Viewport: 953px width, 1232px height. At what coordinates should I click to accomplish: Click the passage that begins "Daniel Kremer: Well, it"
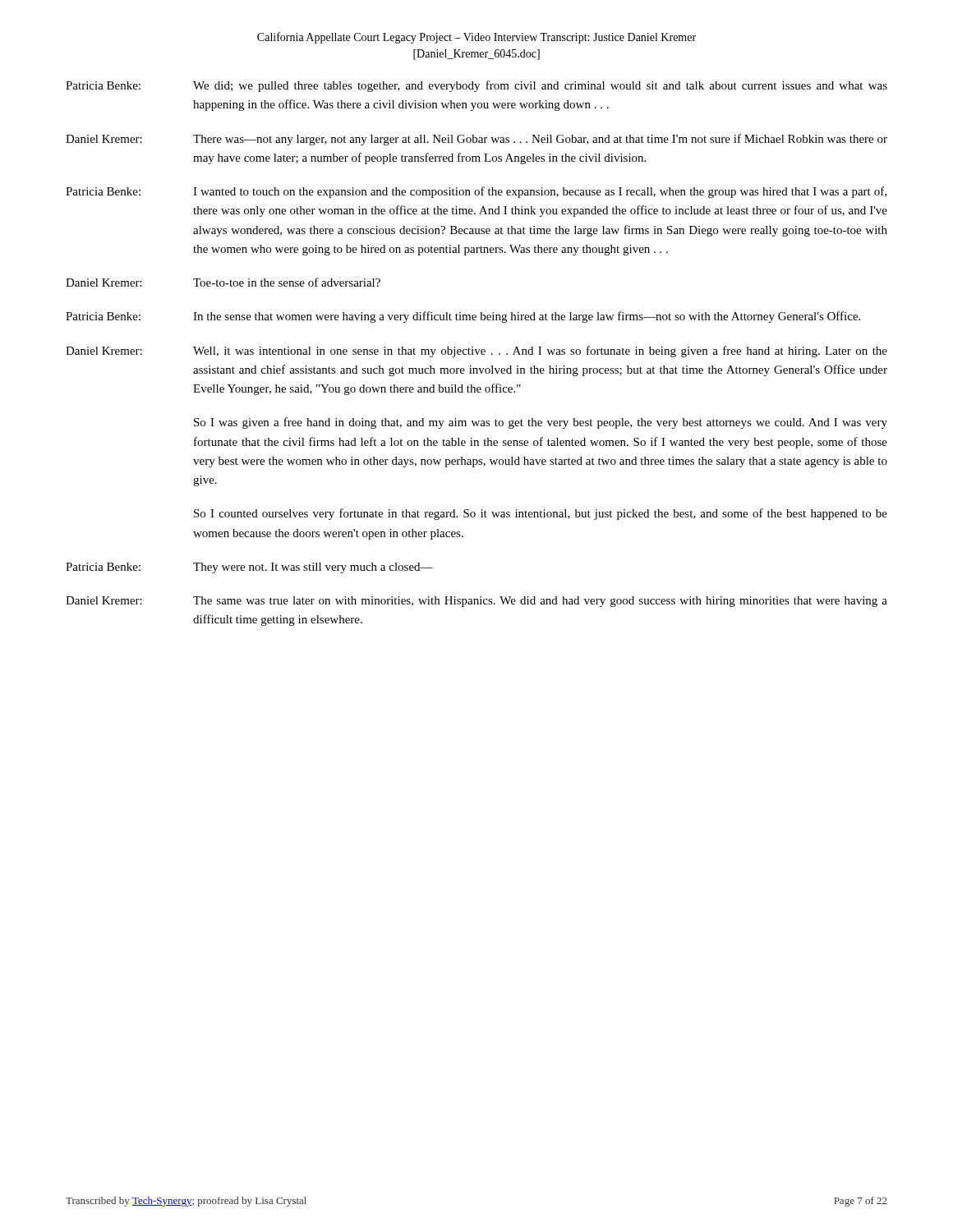(x=476, y=370)
